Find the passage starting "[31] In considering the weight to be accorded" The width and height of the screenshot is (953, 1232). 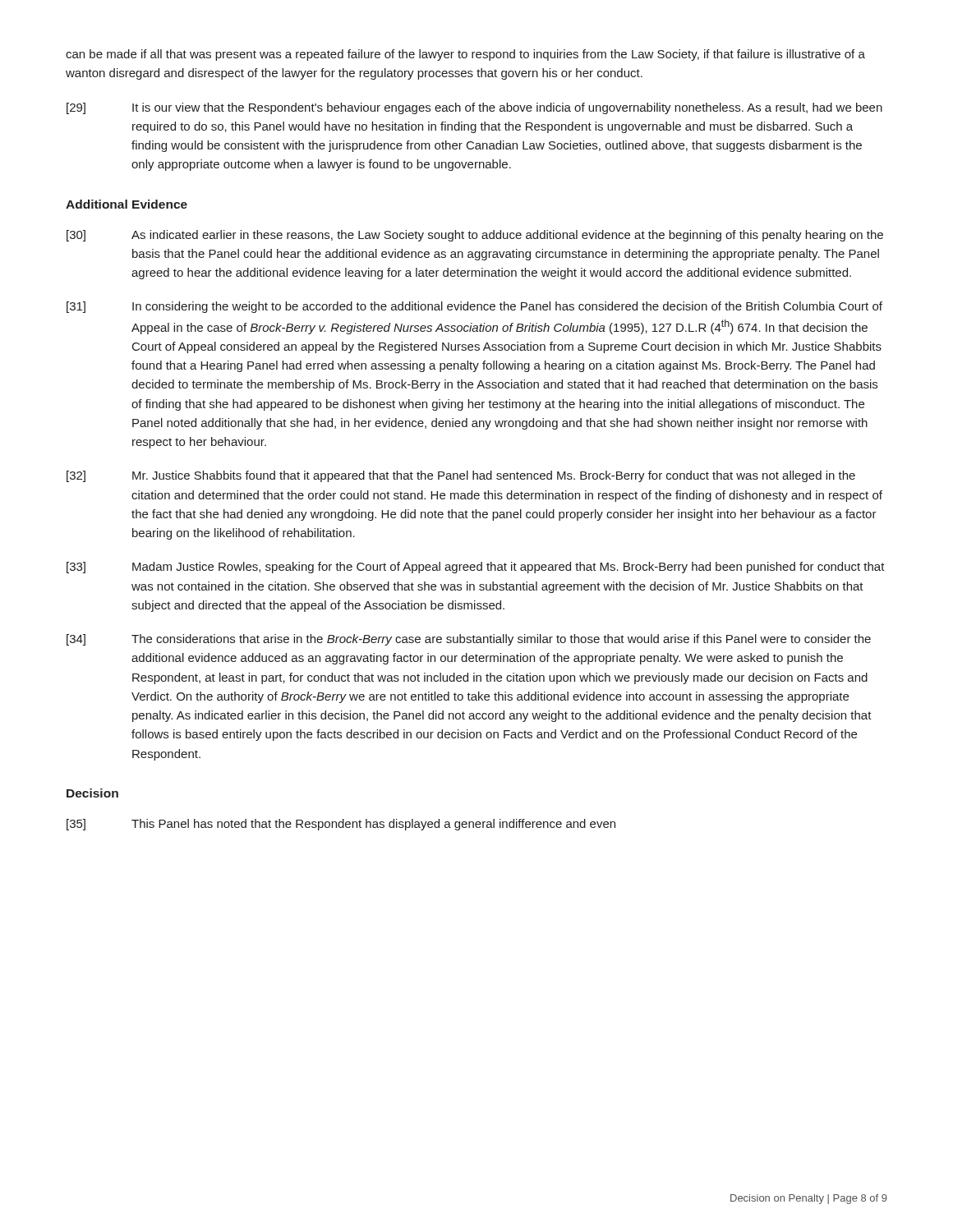point(476,374)
